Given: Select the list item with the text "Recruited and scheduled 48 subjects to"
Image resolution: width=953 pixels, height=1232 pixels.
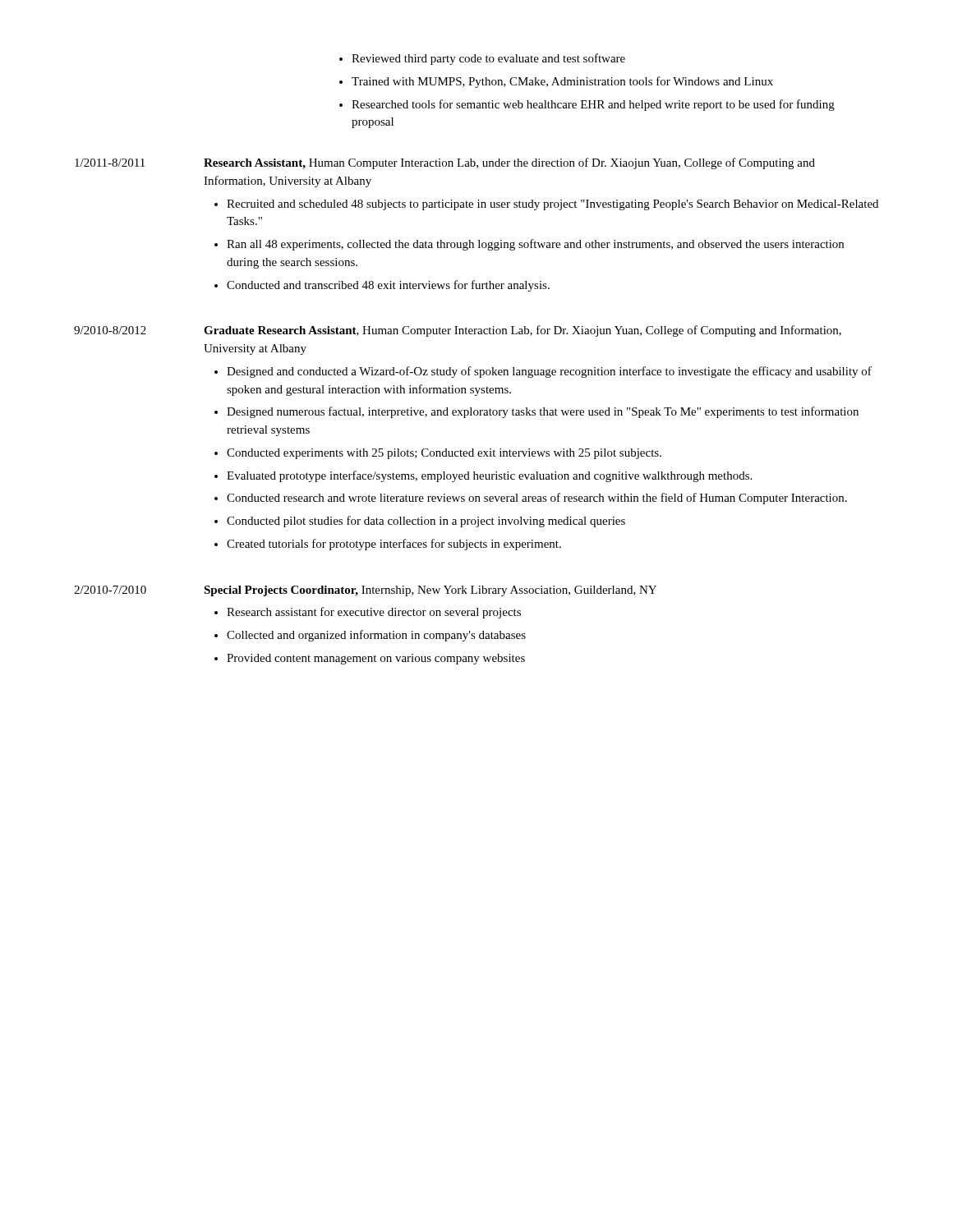Looking at the screenshot, I should click(x=541, y=213).
